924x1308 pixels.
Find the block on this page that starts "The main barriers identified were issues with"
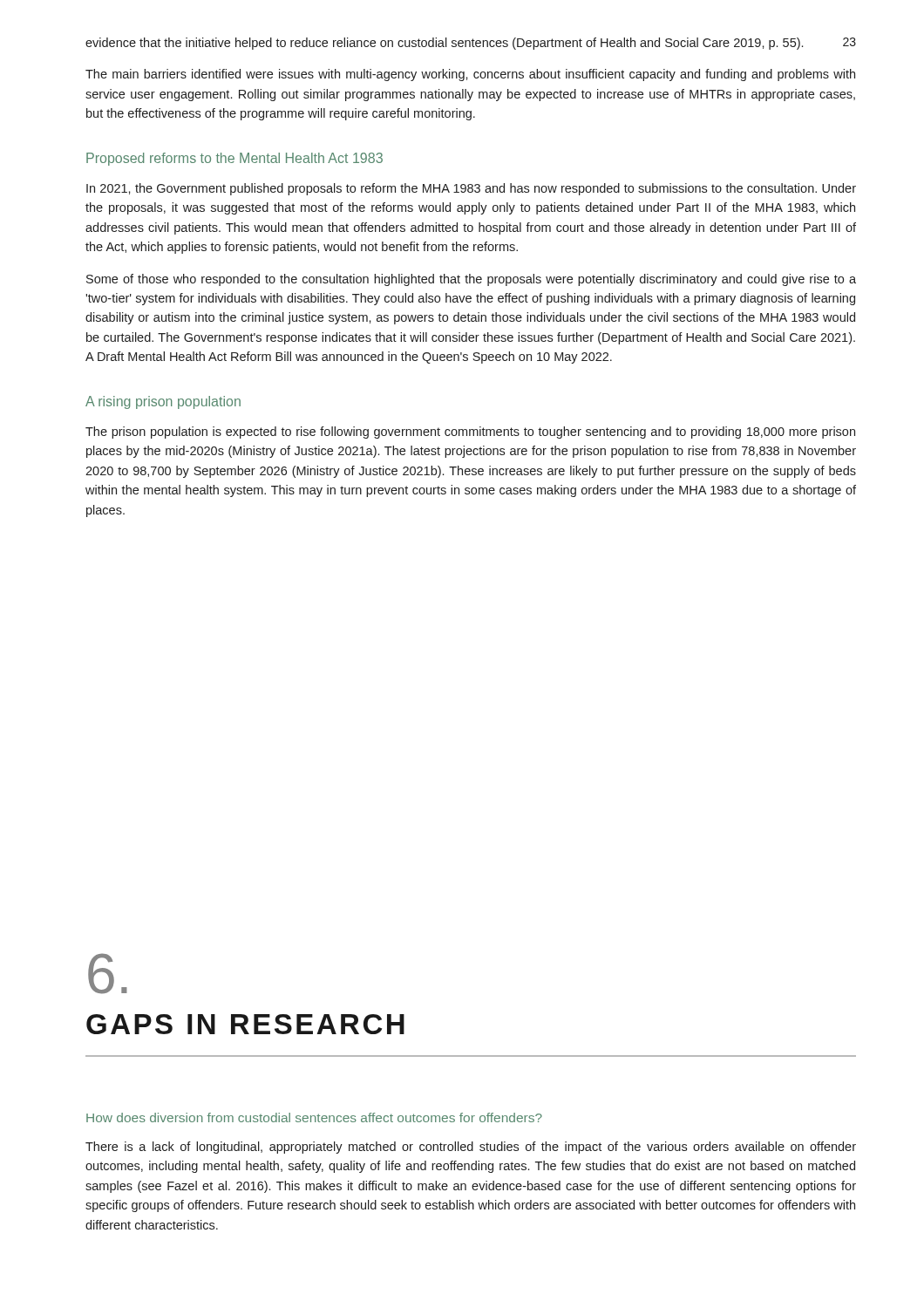click(471, 94)
